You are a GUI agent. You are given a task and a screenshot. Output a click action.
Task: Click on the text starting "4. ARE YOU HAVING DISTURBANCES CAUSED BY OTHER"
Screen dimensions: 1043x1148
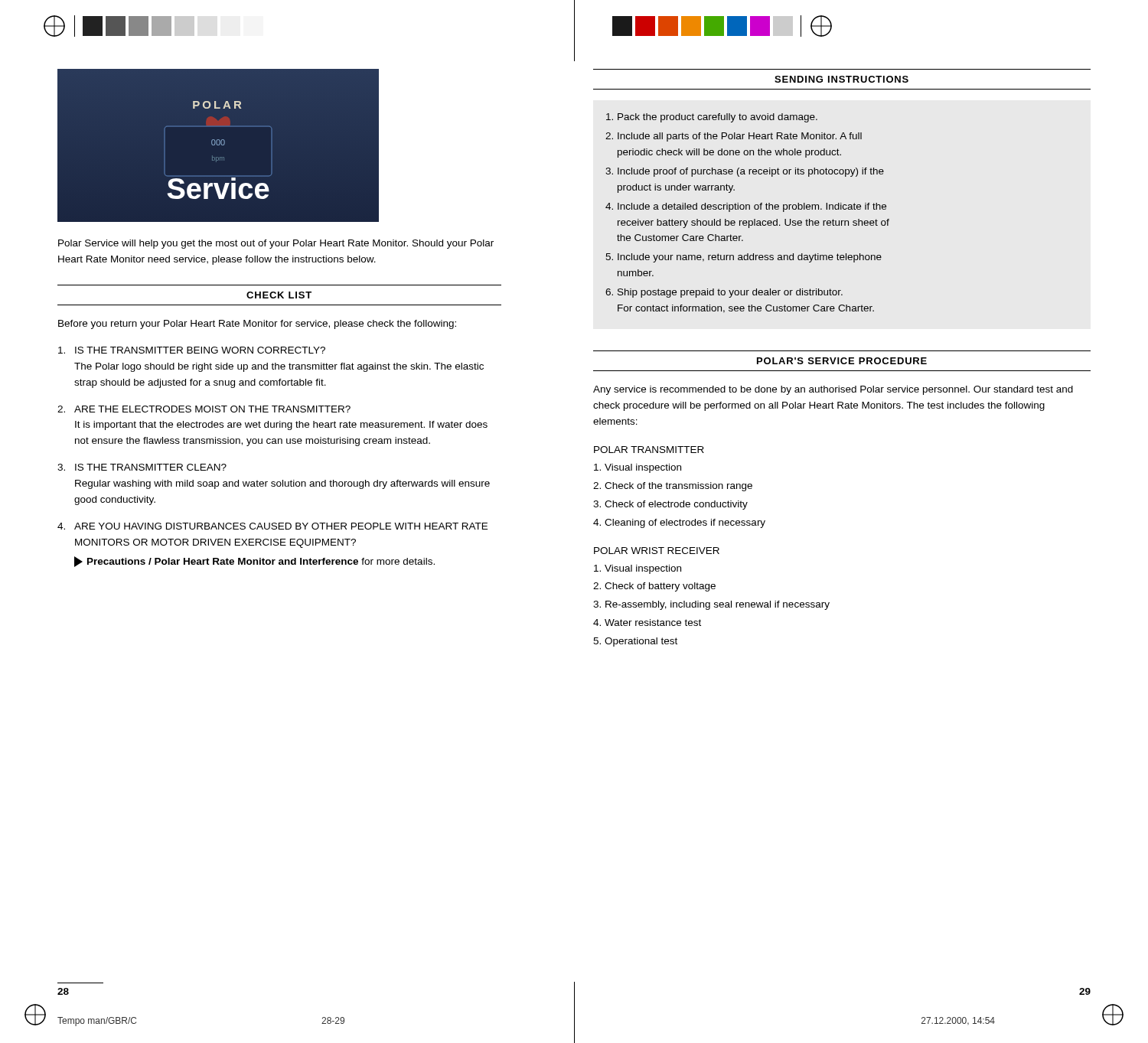coord(279,546)
